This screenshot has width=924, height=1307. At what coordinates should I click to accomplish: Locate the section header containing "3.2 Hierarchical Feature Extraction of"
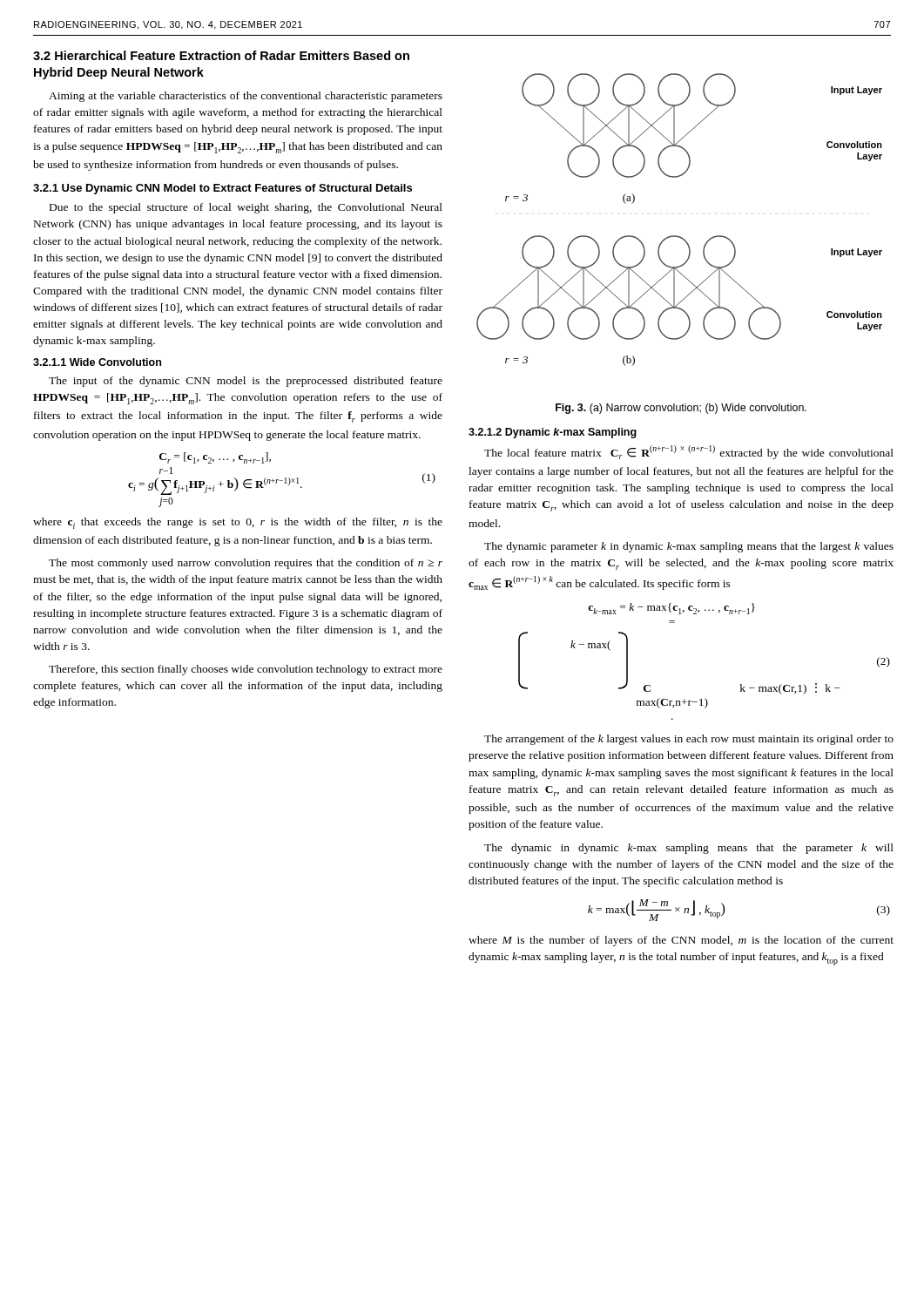tap(222, 64)
